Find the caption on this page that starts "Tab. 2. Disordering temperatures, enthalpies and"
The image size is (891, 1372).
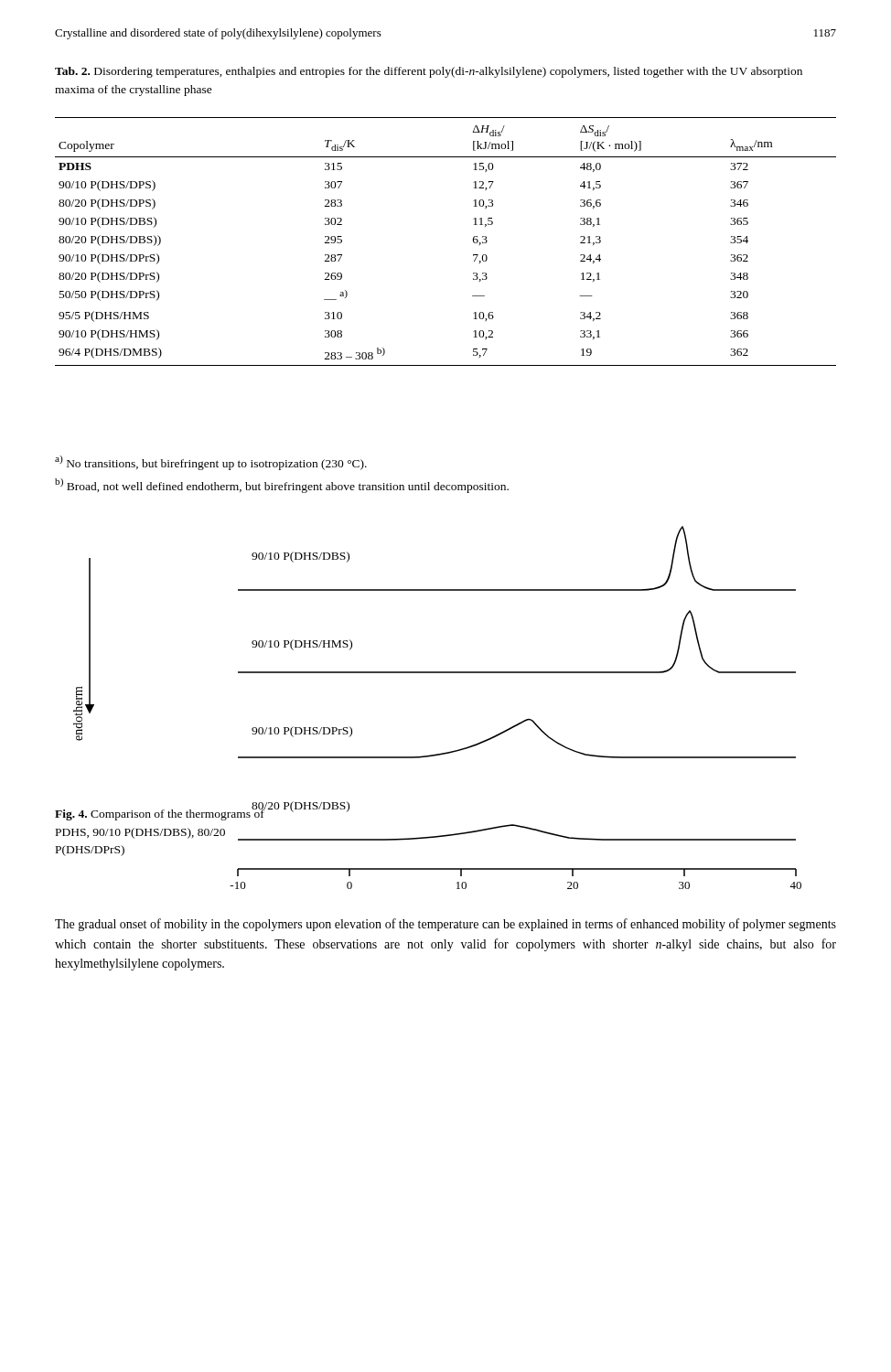(x=429, y=80)
